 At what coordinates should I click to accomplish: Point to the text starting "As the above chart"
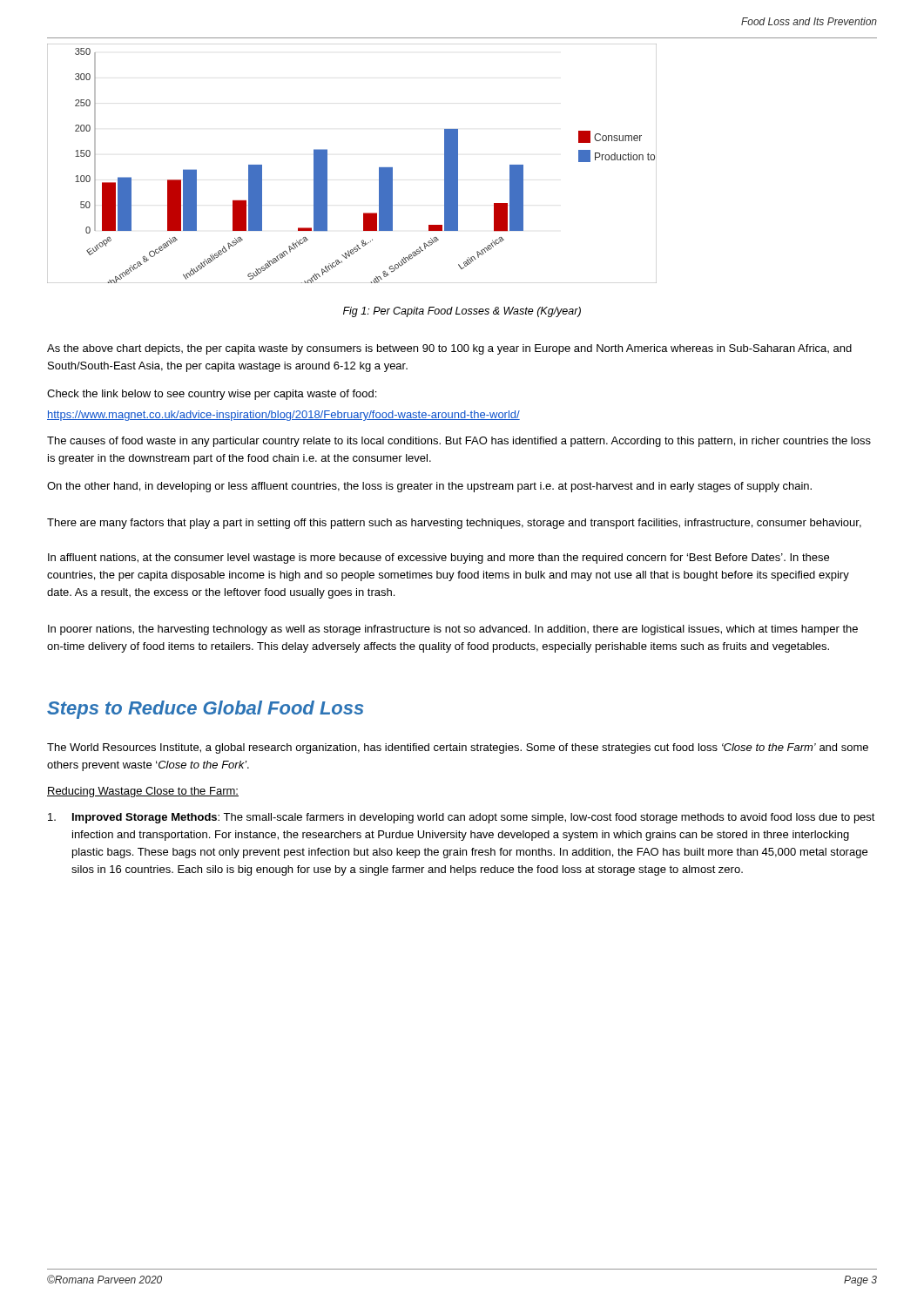click(449, 357)
